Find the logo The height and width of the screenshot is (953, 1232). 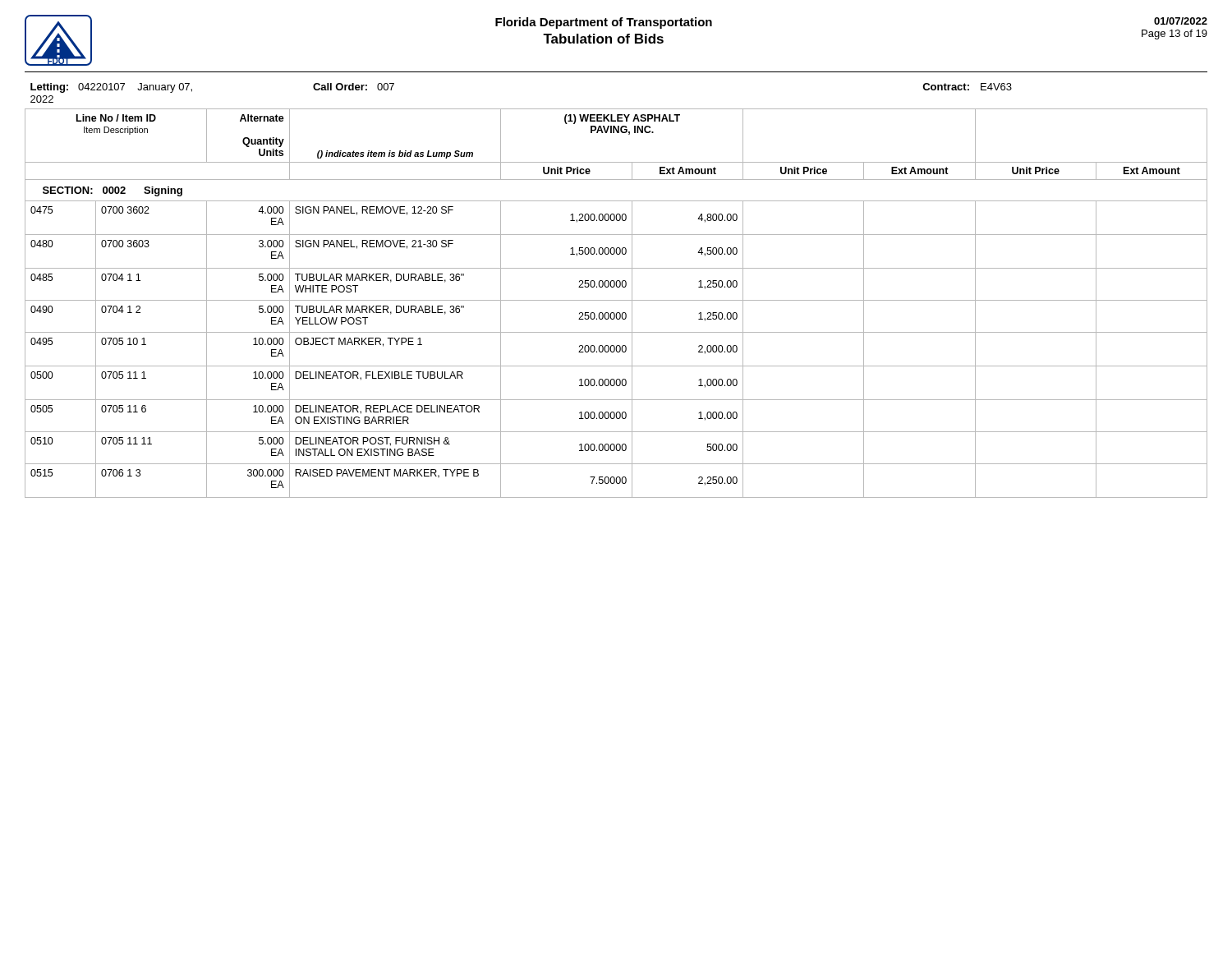point(62,42)
